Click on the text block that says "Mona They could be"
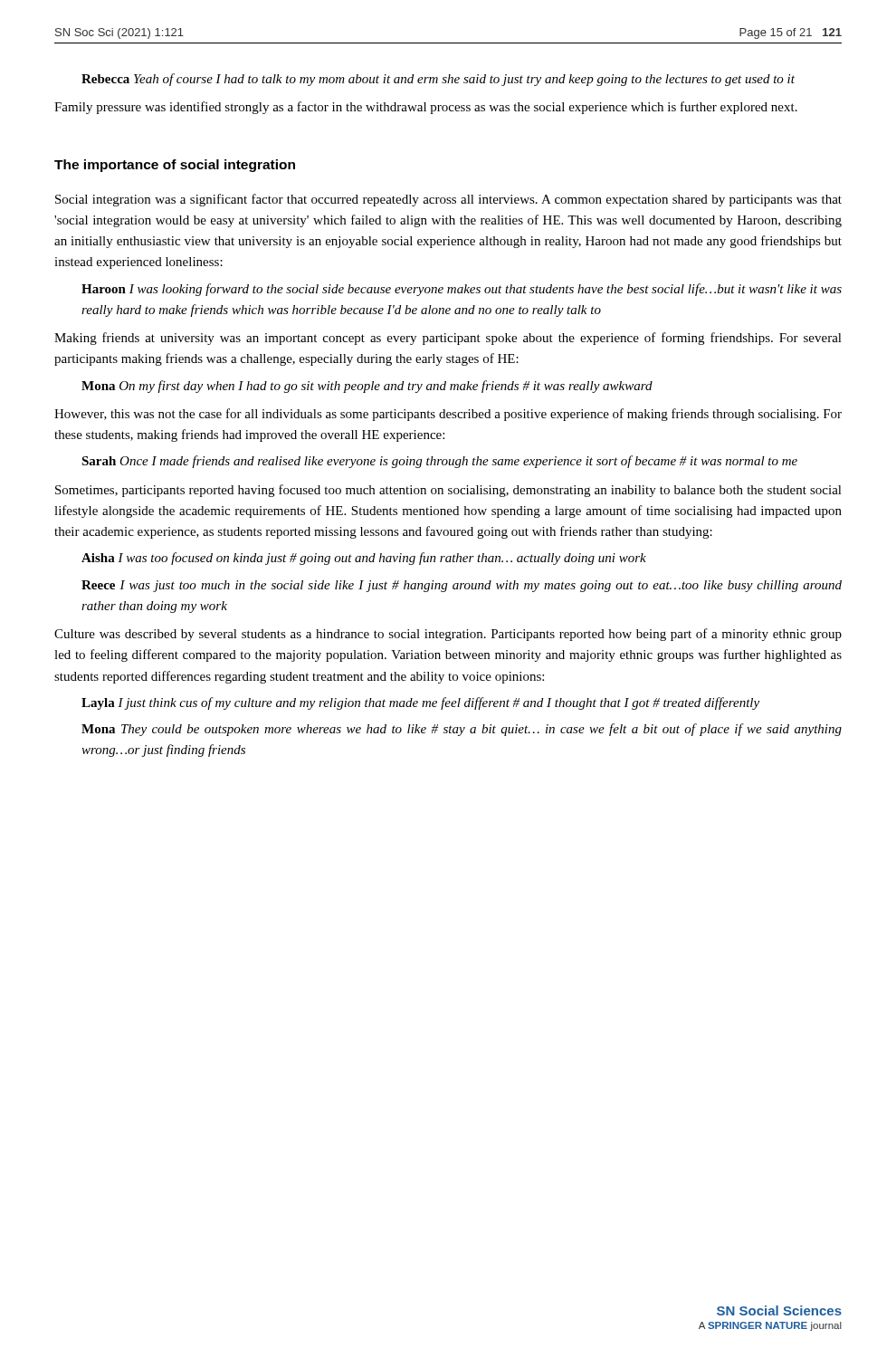The width and height of the screenshot is (896, 1358). 462,739
